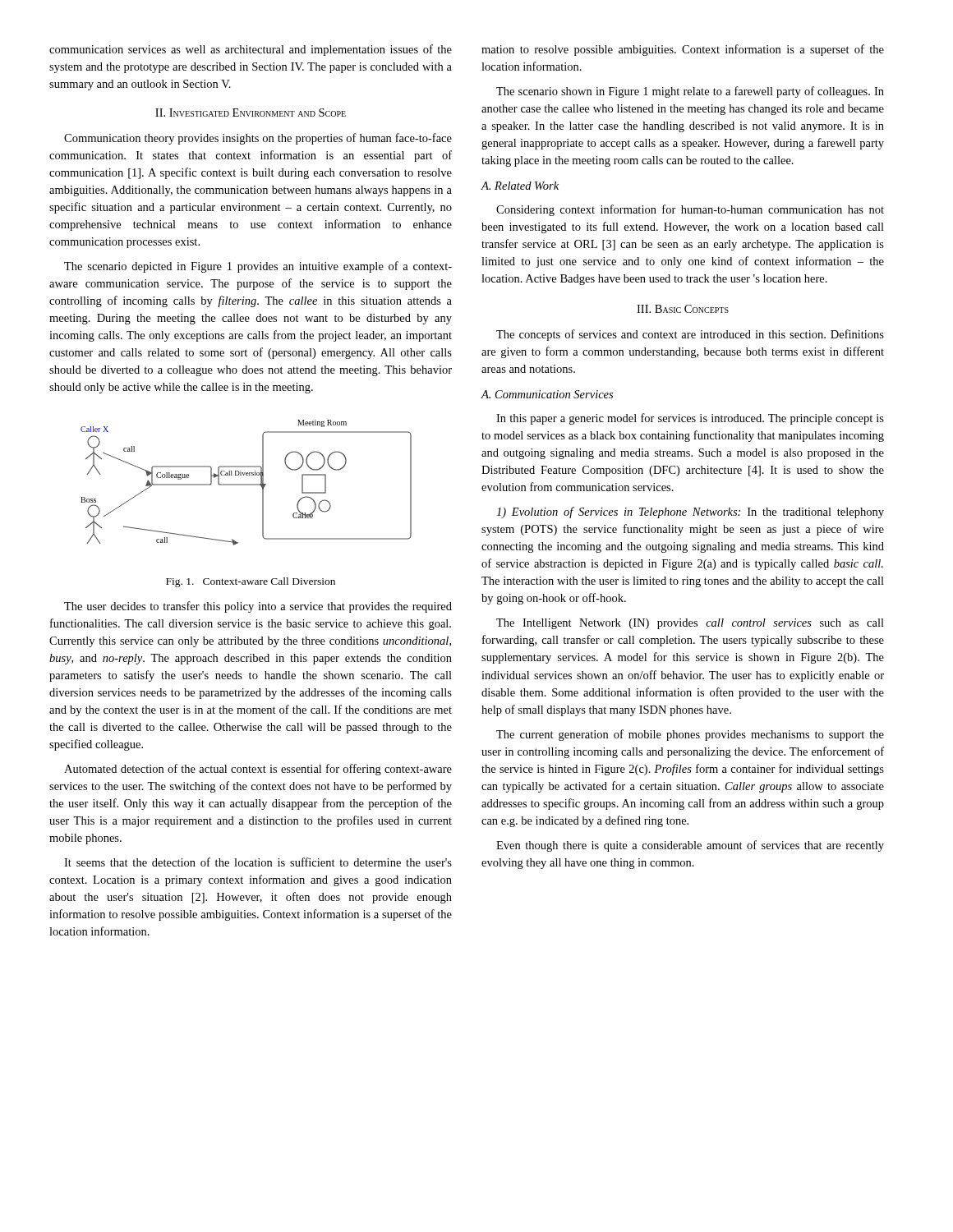This screenshot has width=953, height=1232.
Task: Point to the text block starting "The concepts of"
Action: point(683,352)
